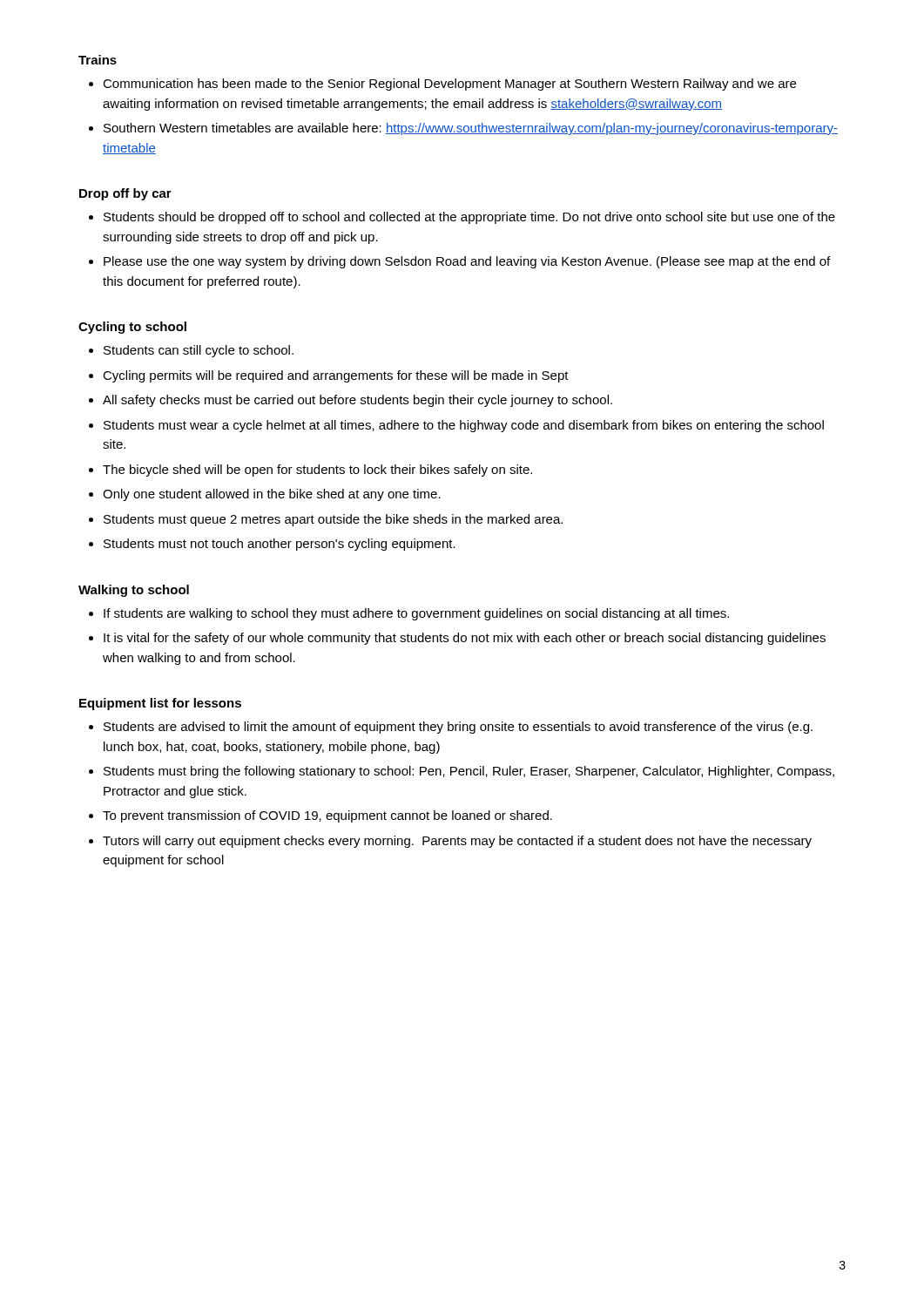Locate the list item containing "If students are walking"
The height and width of the screenshot is (1307, 924).
pyautogui.click(x=416, y=613)
